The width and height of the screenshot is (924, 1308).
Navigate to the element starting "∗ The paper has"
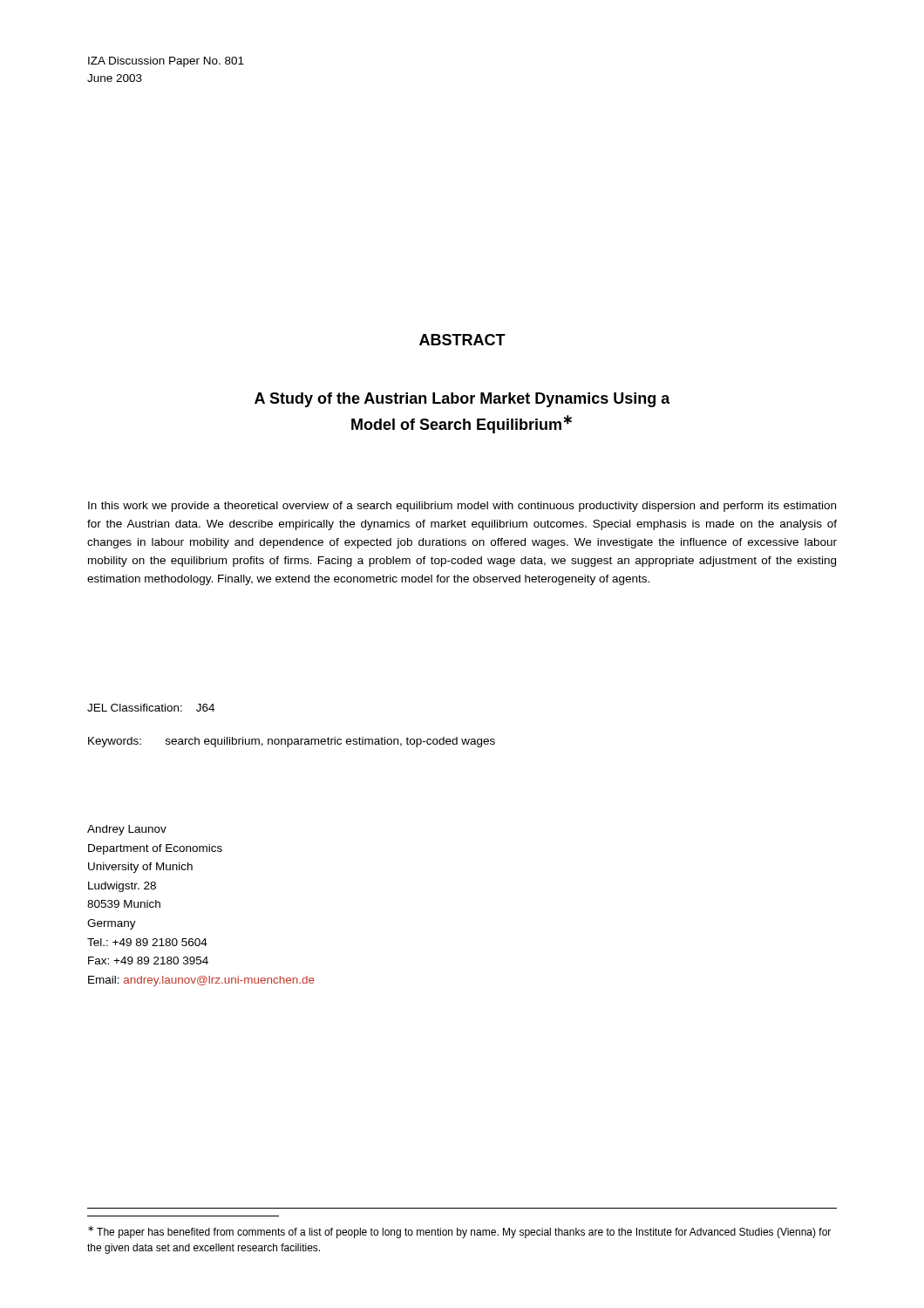click(459, 1235)
